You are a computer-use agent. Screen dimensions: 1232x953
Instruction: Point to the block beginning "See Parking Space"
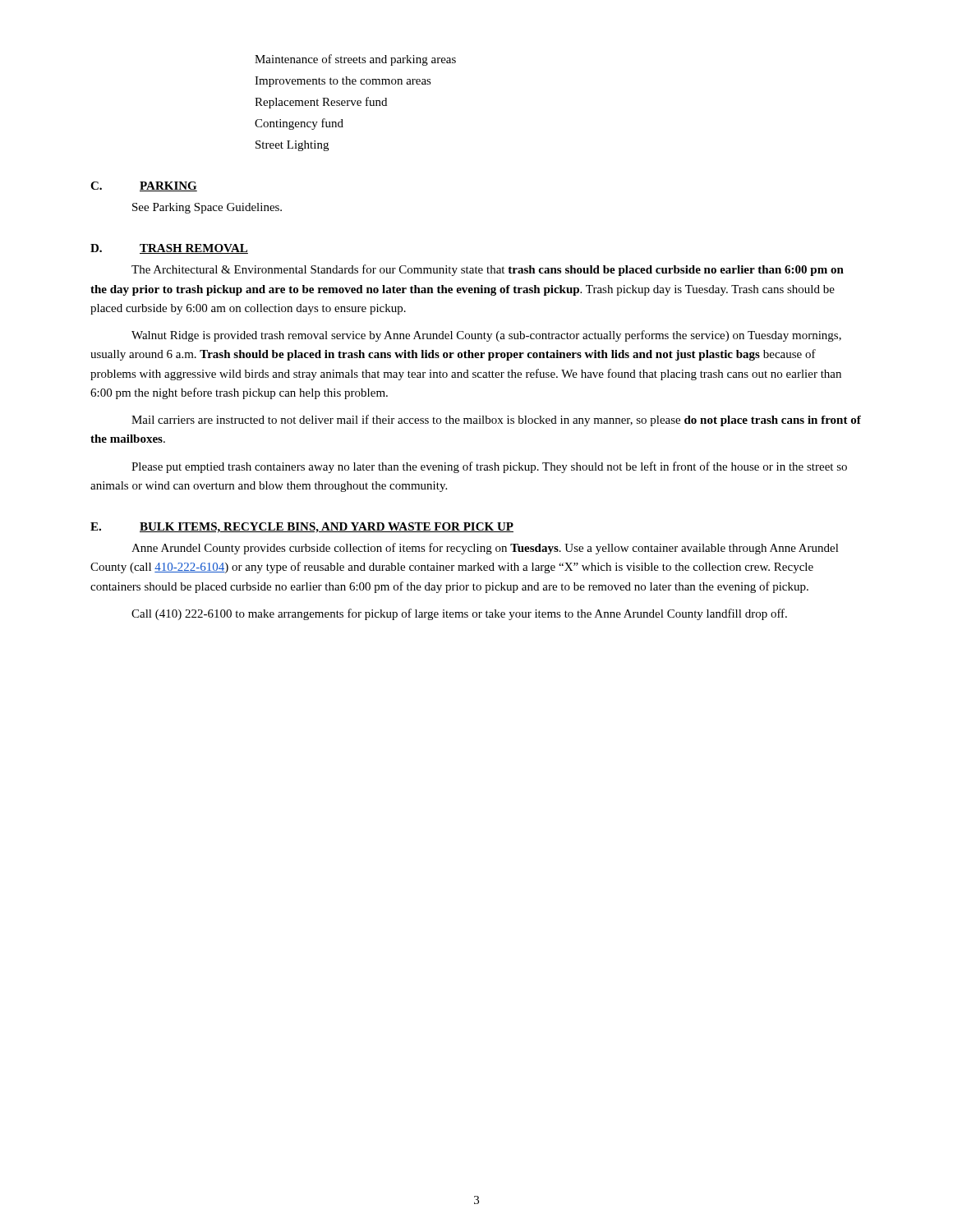(207, 207)
